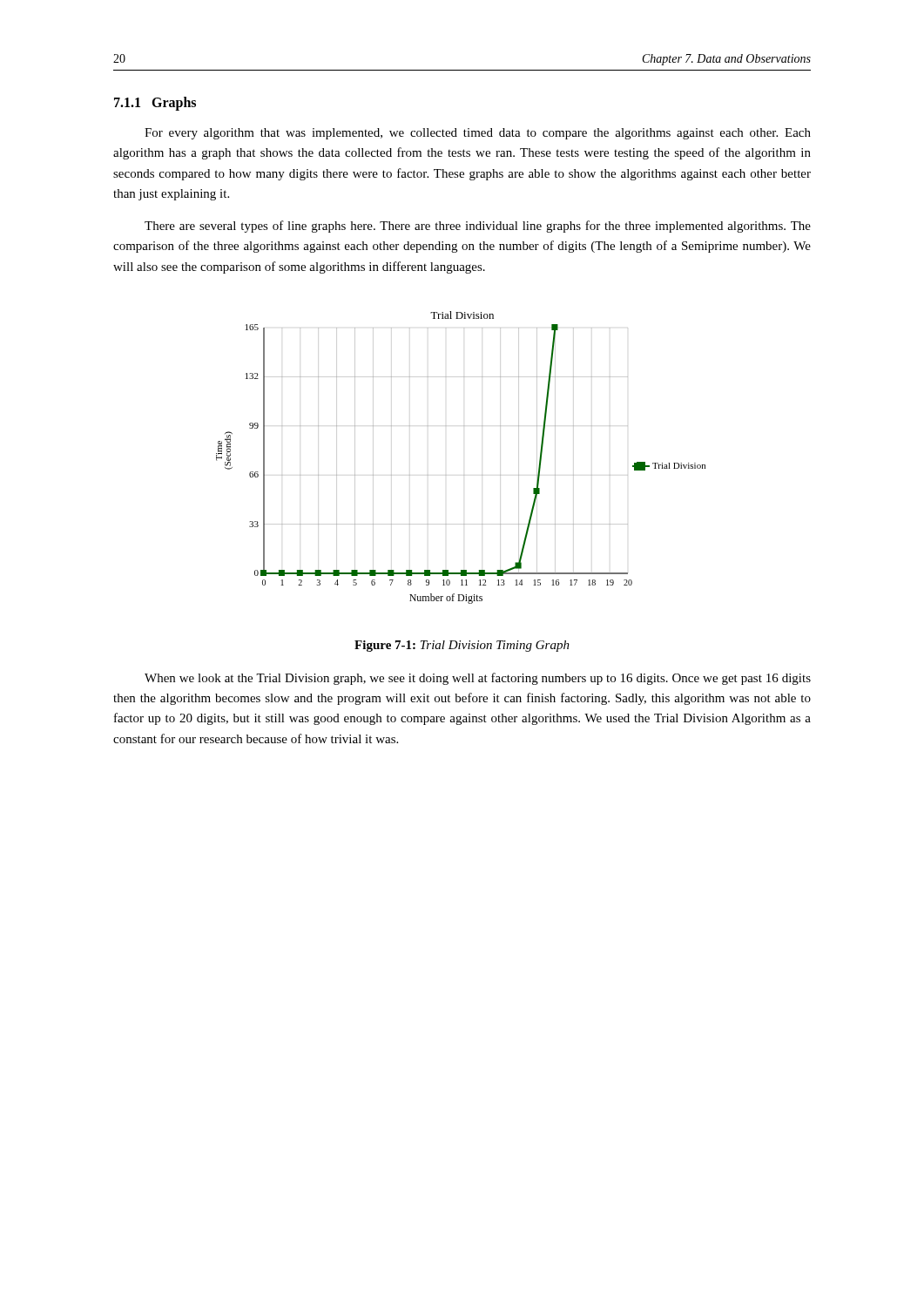Navigate to the text block starting "For every algorithm that was implemented, we"
The width and height of the screenshot is (924, 1307).
pyautogui.click(x=462, y=163)
